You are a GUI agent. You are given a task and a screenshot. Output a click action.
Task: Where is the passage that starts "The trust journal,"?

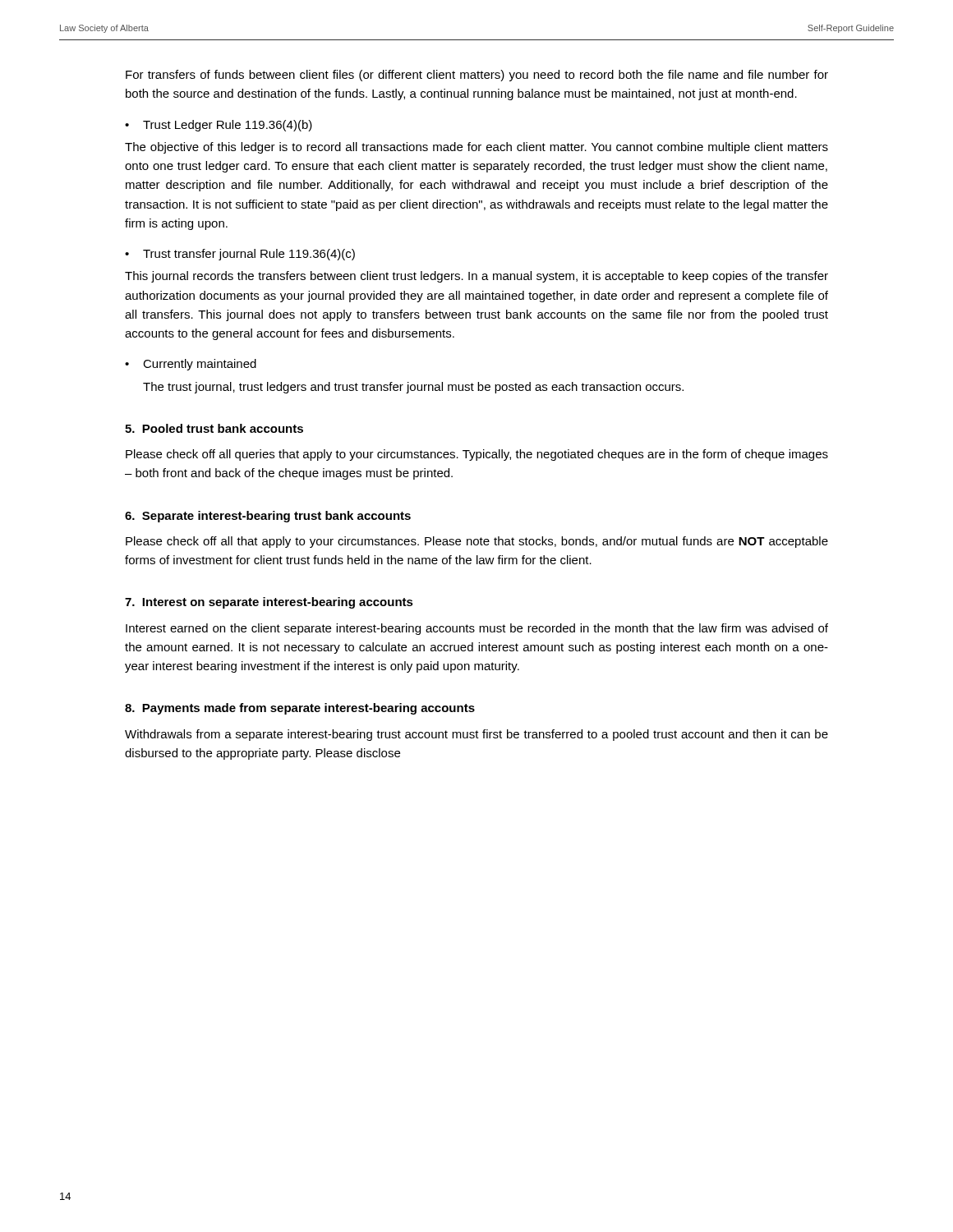tap(414, 386)
